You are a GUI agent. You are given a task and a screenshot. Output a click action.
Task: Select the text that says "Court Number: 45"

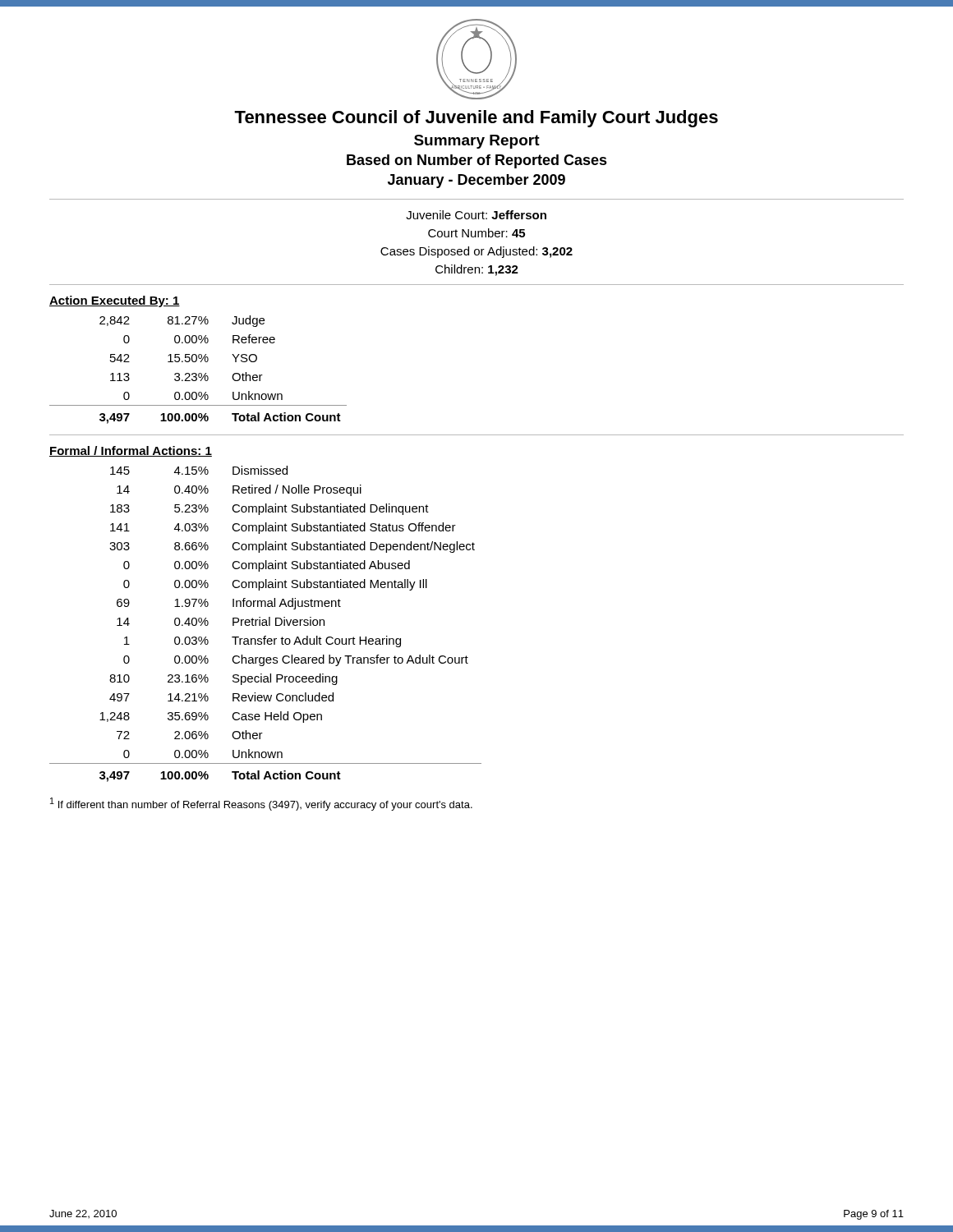(x=476, y=233)
